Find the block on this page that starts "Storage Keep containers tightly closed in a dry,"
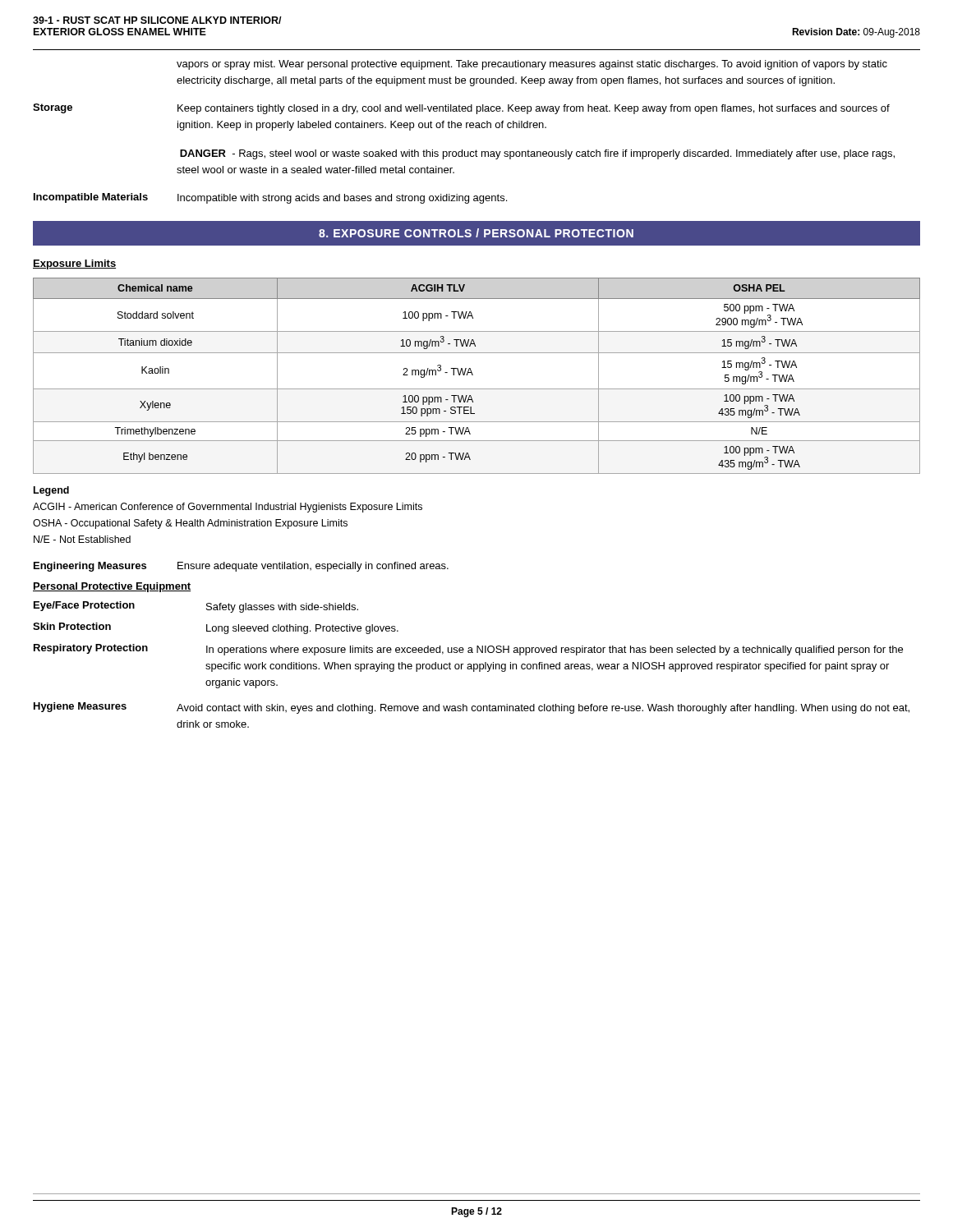 point(476,117)
